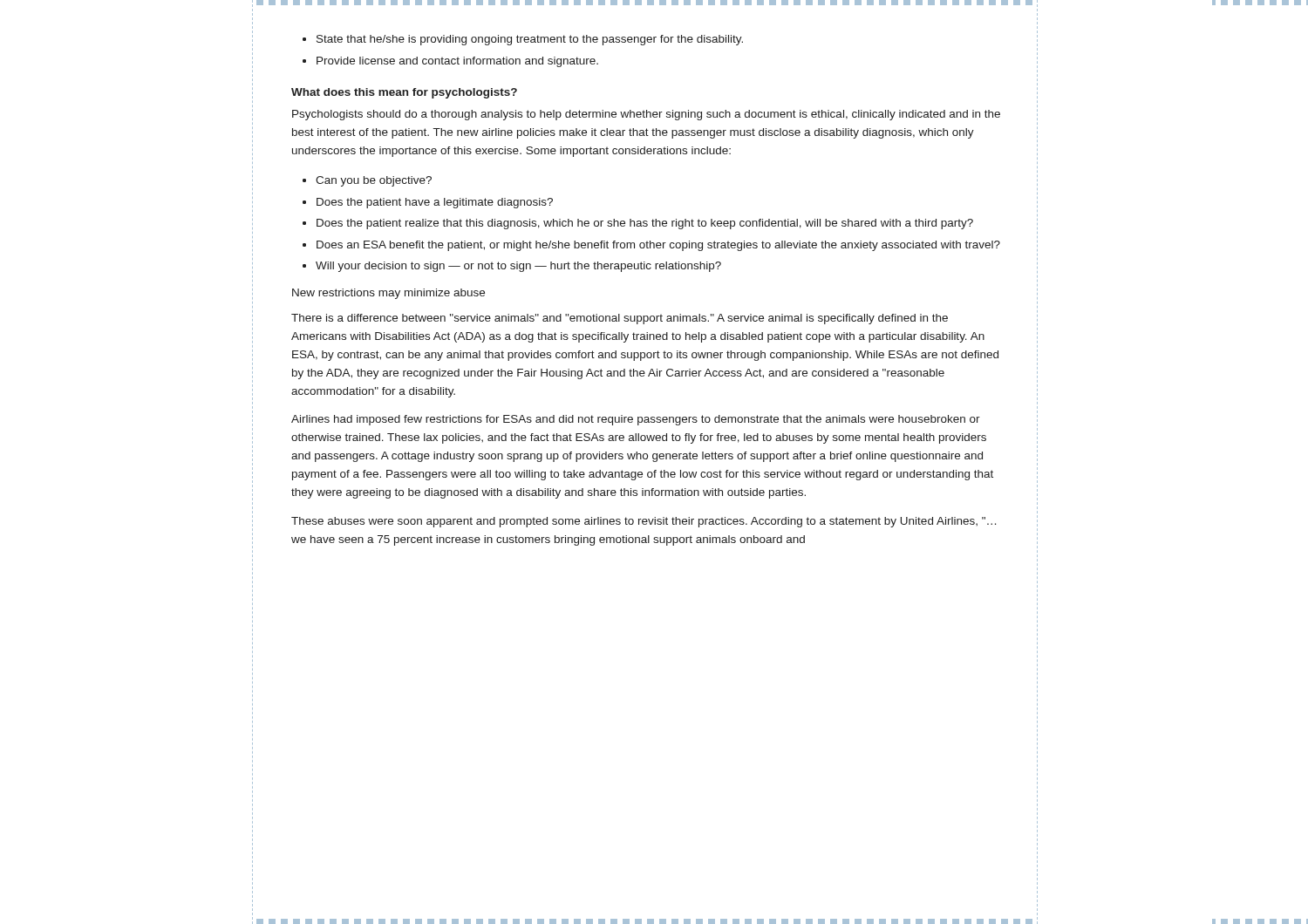Image resolution: width=1308 pixels, height=924 pixels.
Task: Click on the text starting "New restrictions may minimize abuse"
Action: [x=388, y=292]
